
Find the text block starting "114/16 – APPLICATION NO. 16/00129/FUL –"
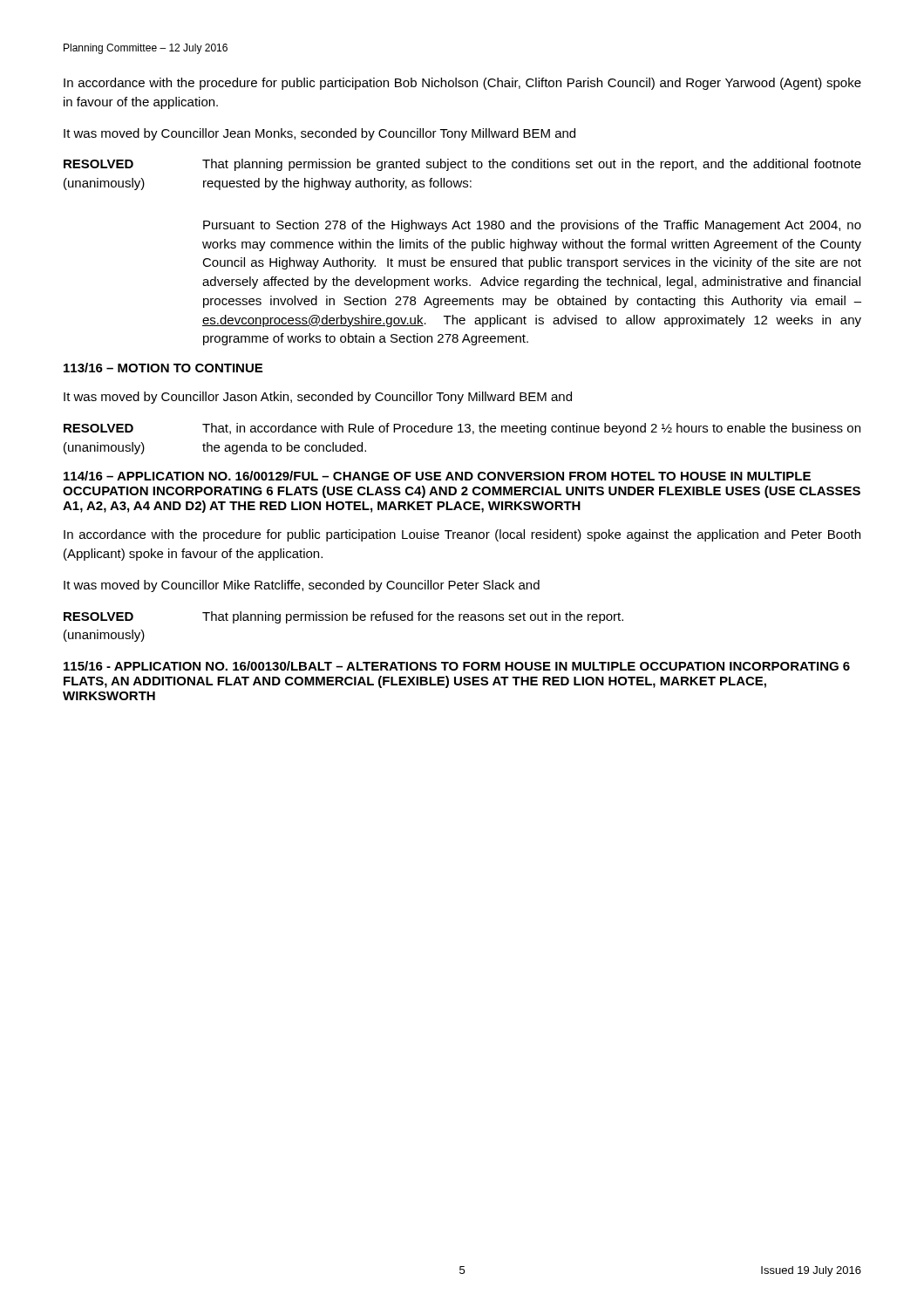[462, 491]
